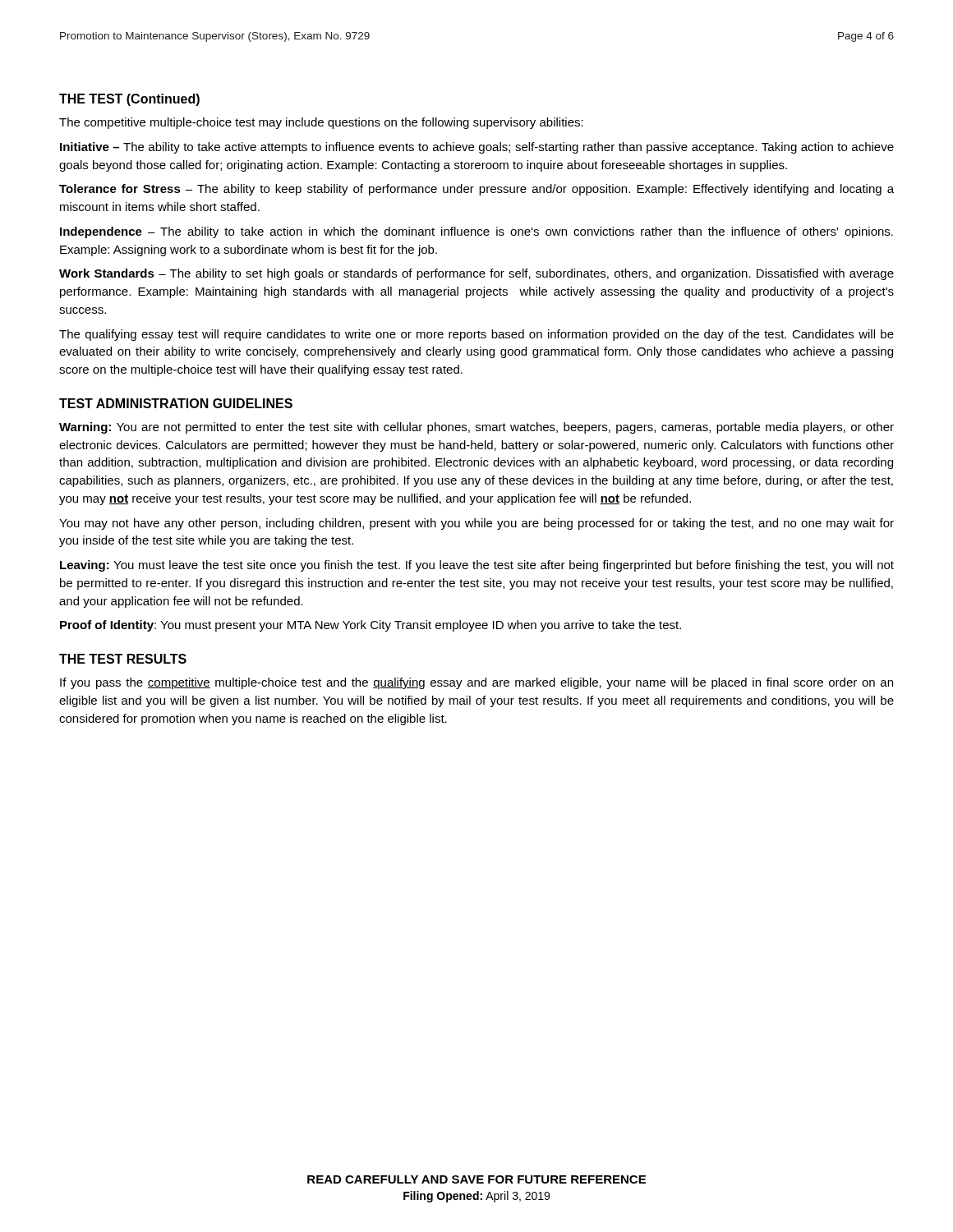Locate the block of text that opens with "Independence – The ability to"
Screen dimensions: 1232x953
(476, 240)
